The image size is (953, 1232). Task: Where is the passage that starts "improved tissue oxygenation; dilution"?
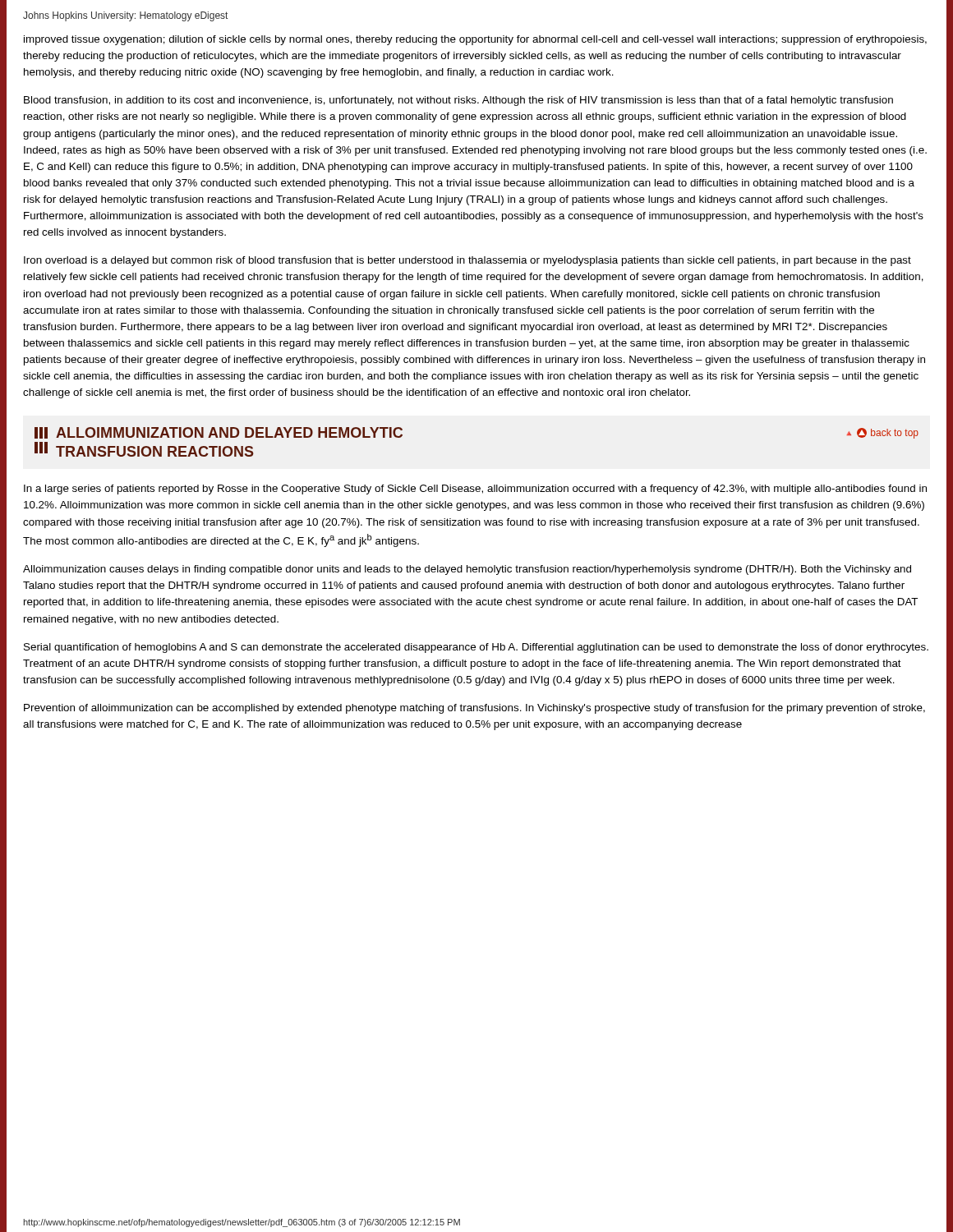tap(475, 56)
